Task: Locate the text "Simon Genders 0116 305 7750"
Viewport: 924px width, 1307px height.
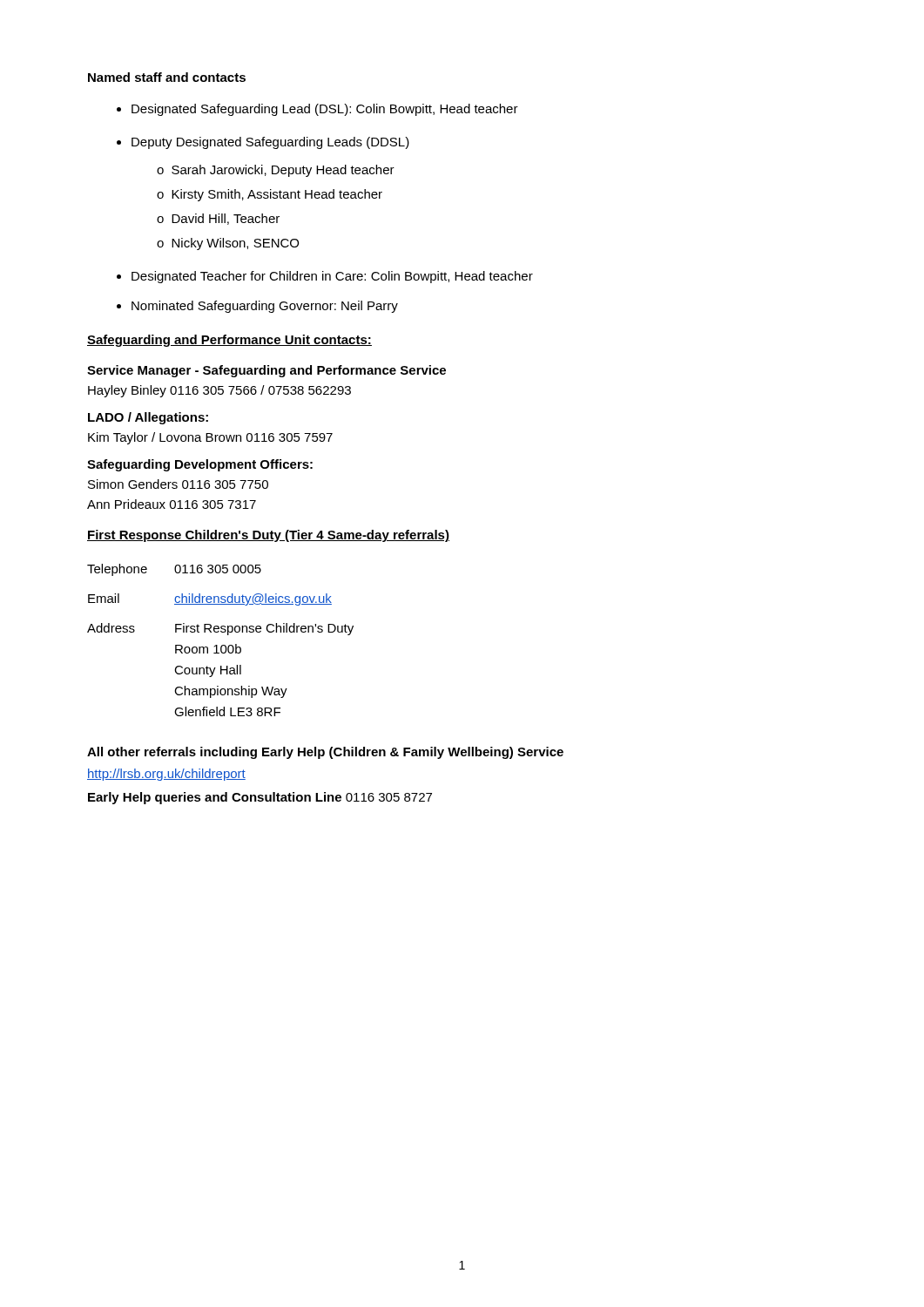Action: [x=178, y=484]
